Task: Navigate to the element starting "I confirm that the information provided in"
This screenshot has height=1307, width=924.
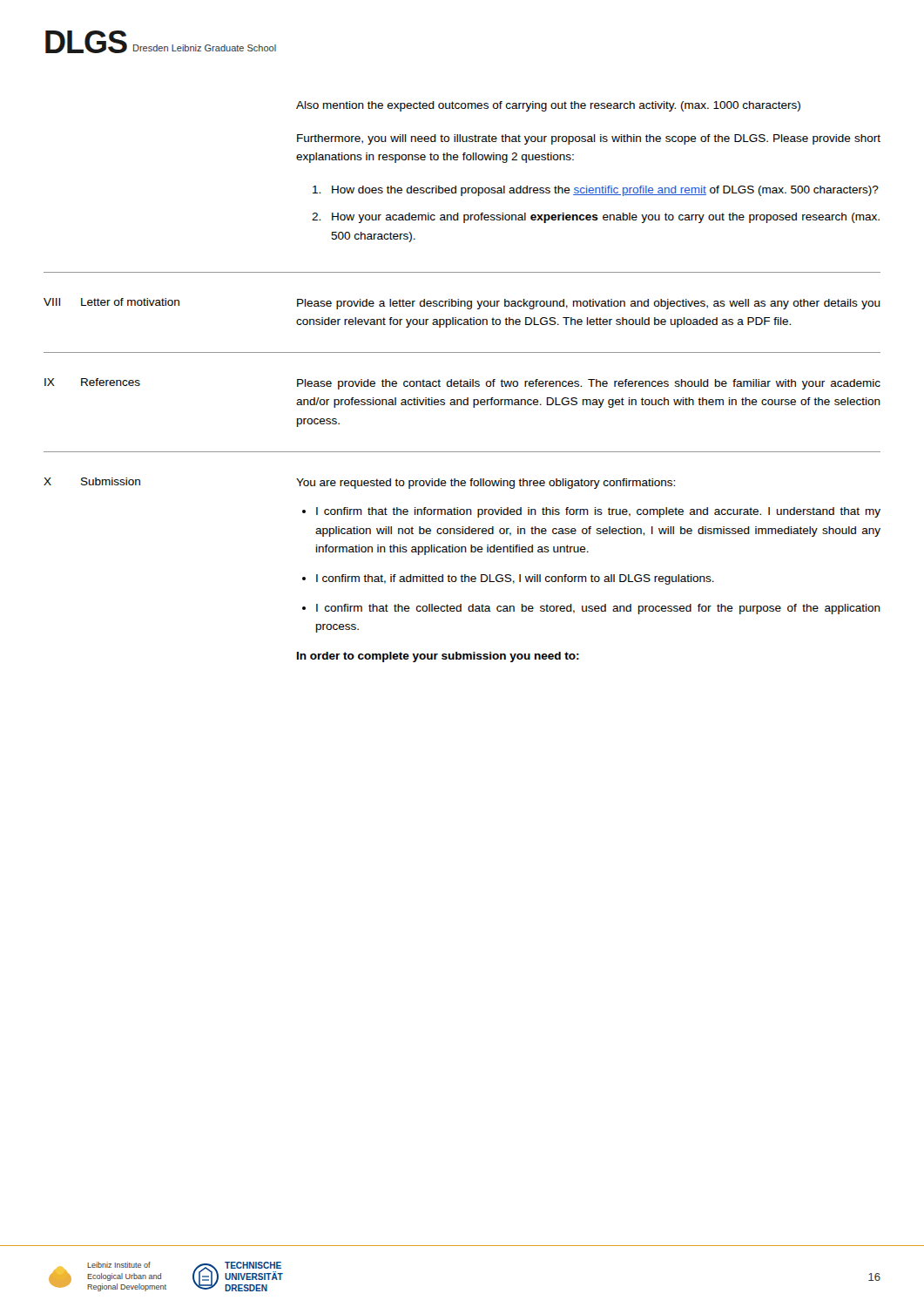Action: [598, 530]
